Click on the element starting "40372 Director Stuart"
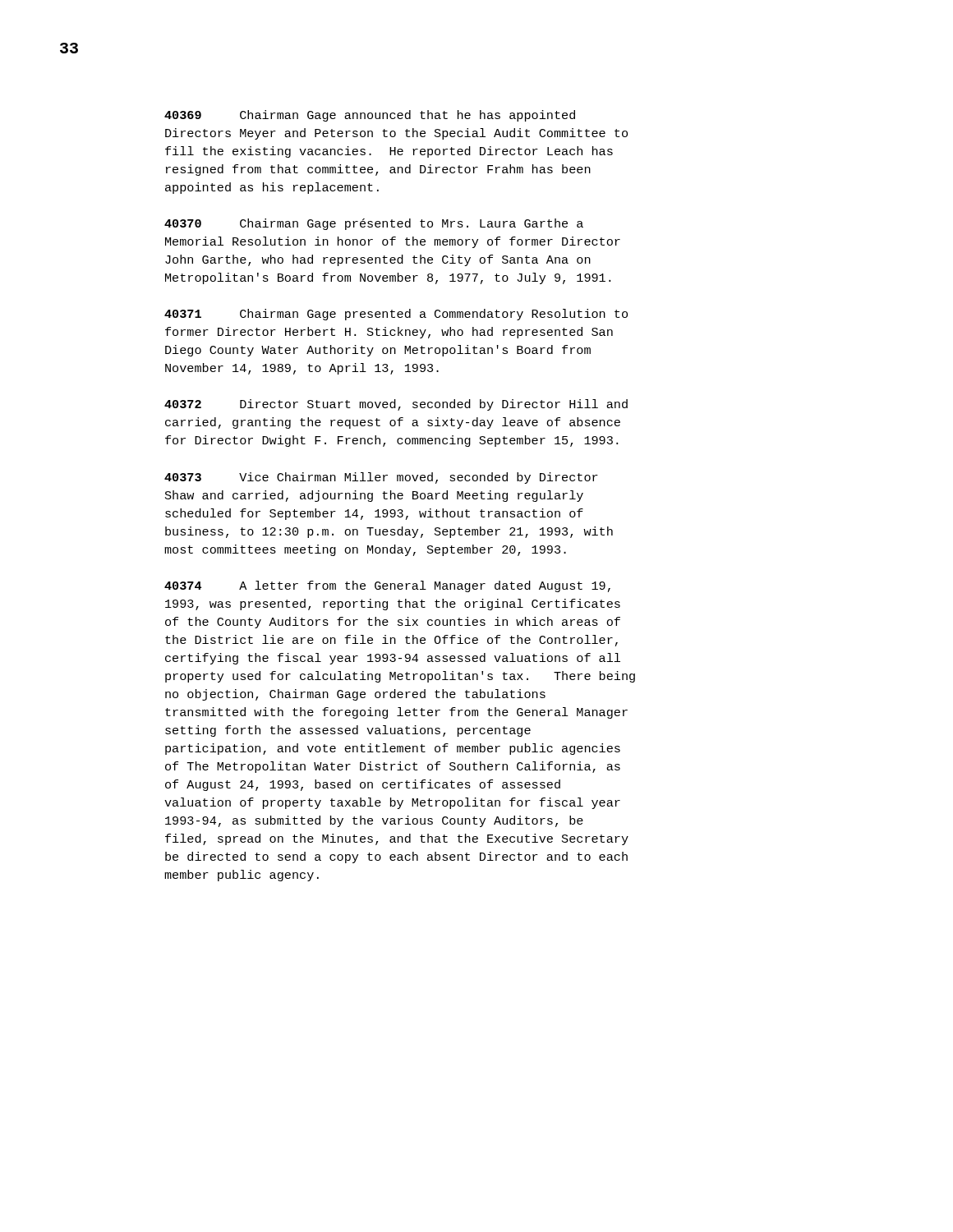The width and height of the screenshot is (953, 1232). click(518, 423)
